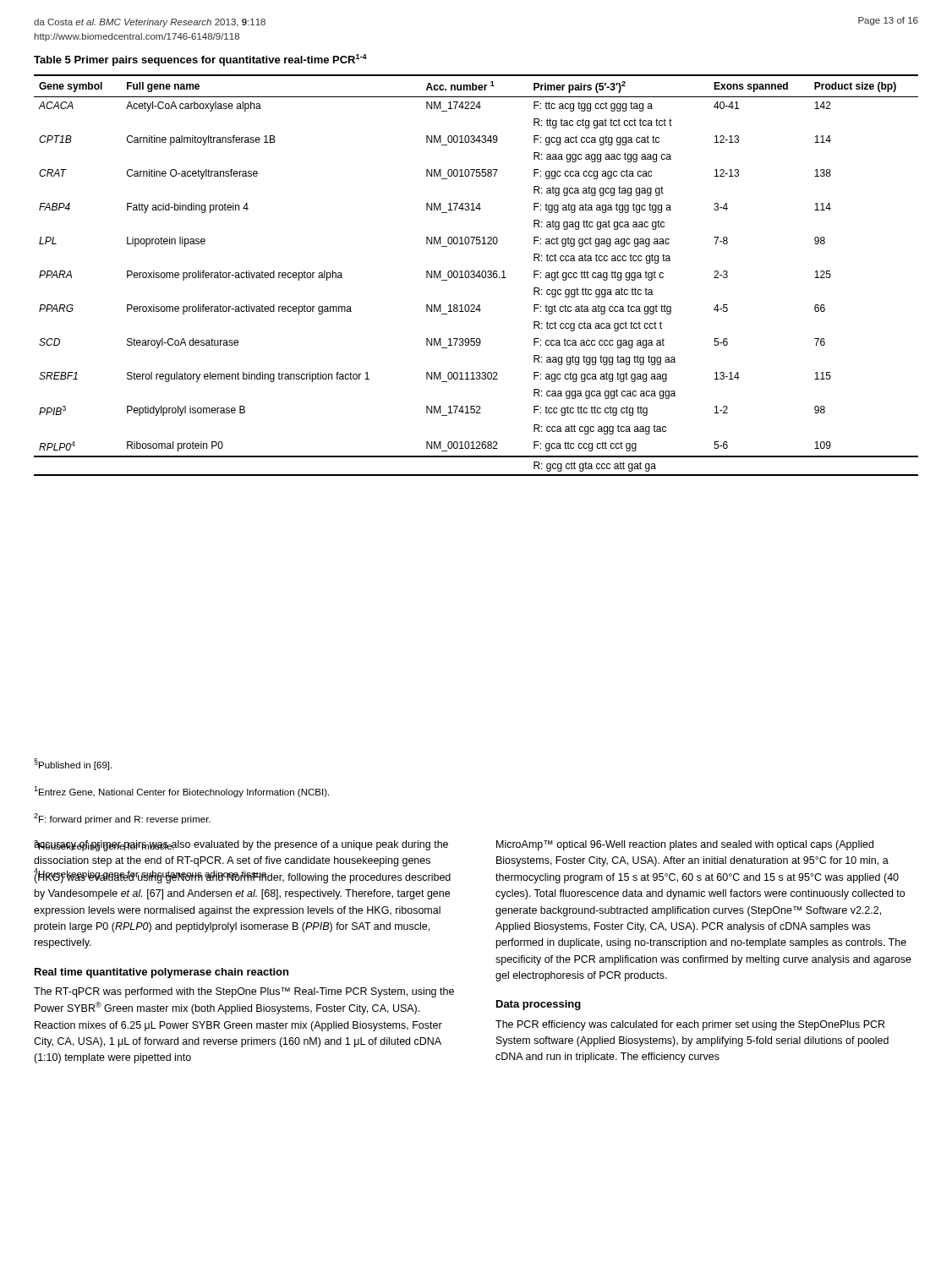
Task: Select the region starting "Data processing"
Action: click(538, 1004)
